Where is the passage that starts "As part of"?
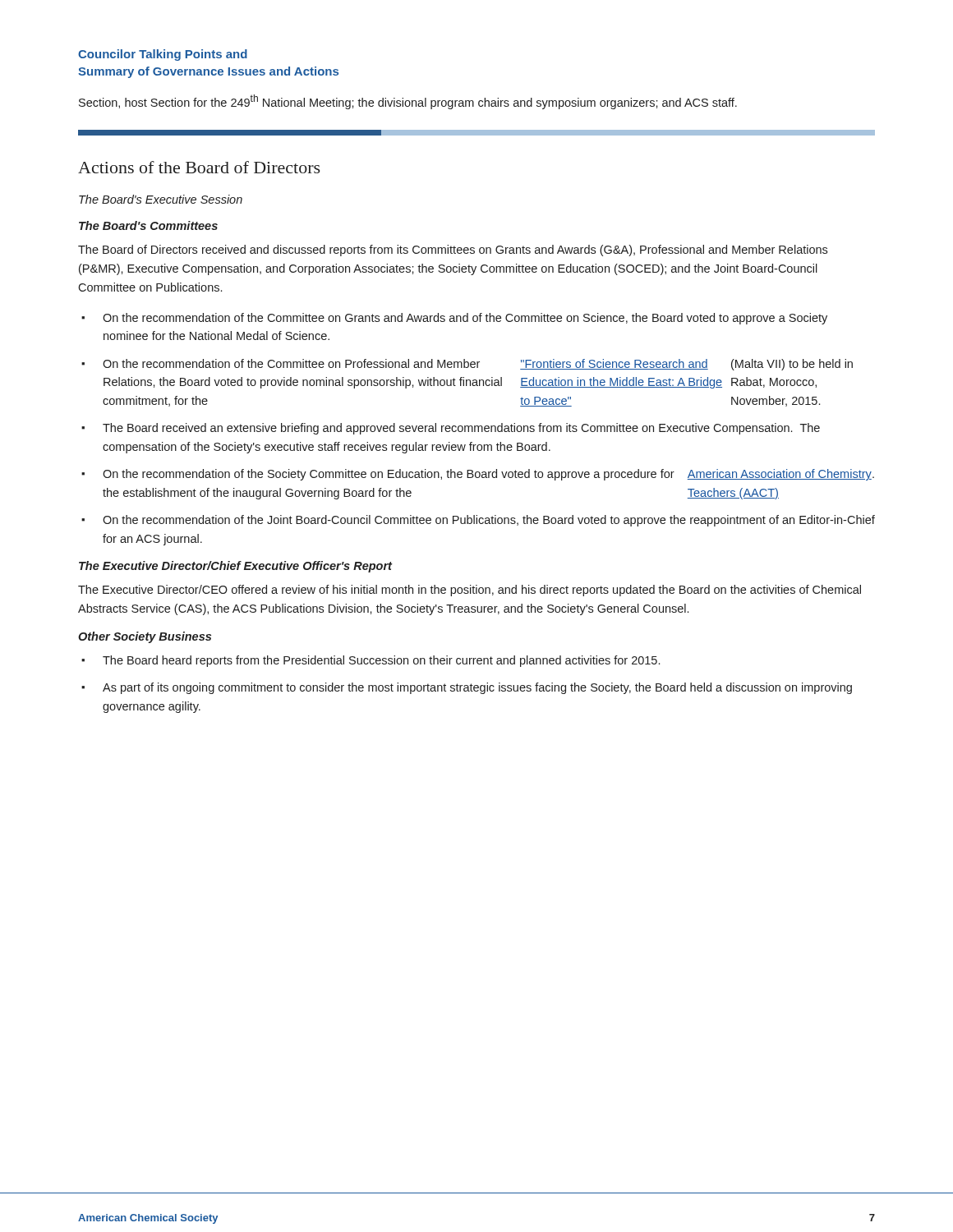Screen dimensions: 1232x953 click(478, 697)
